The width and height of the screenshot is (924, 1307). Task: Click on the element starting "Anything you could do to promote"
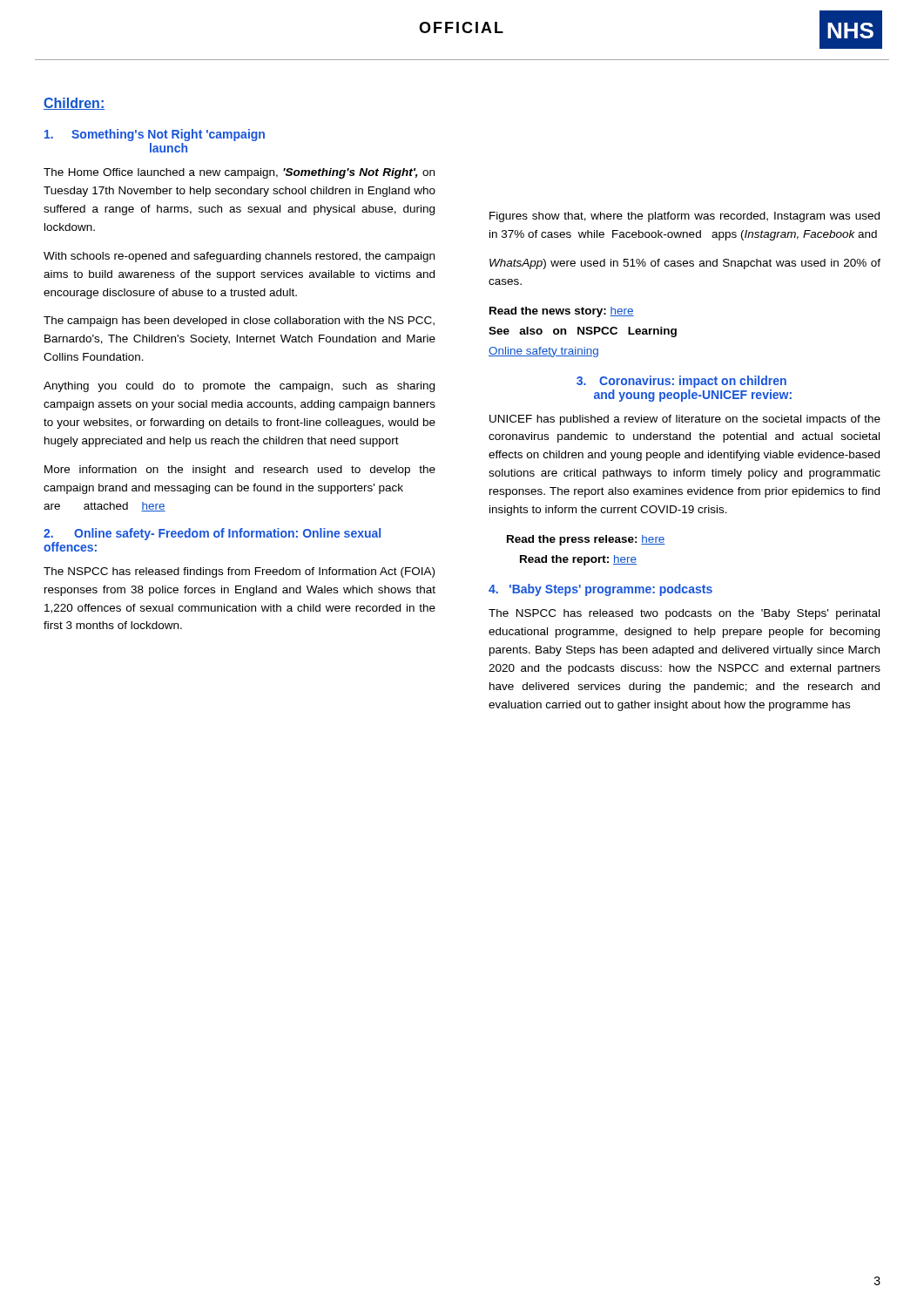[x=240, y=413]
